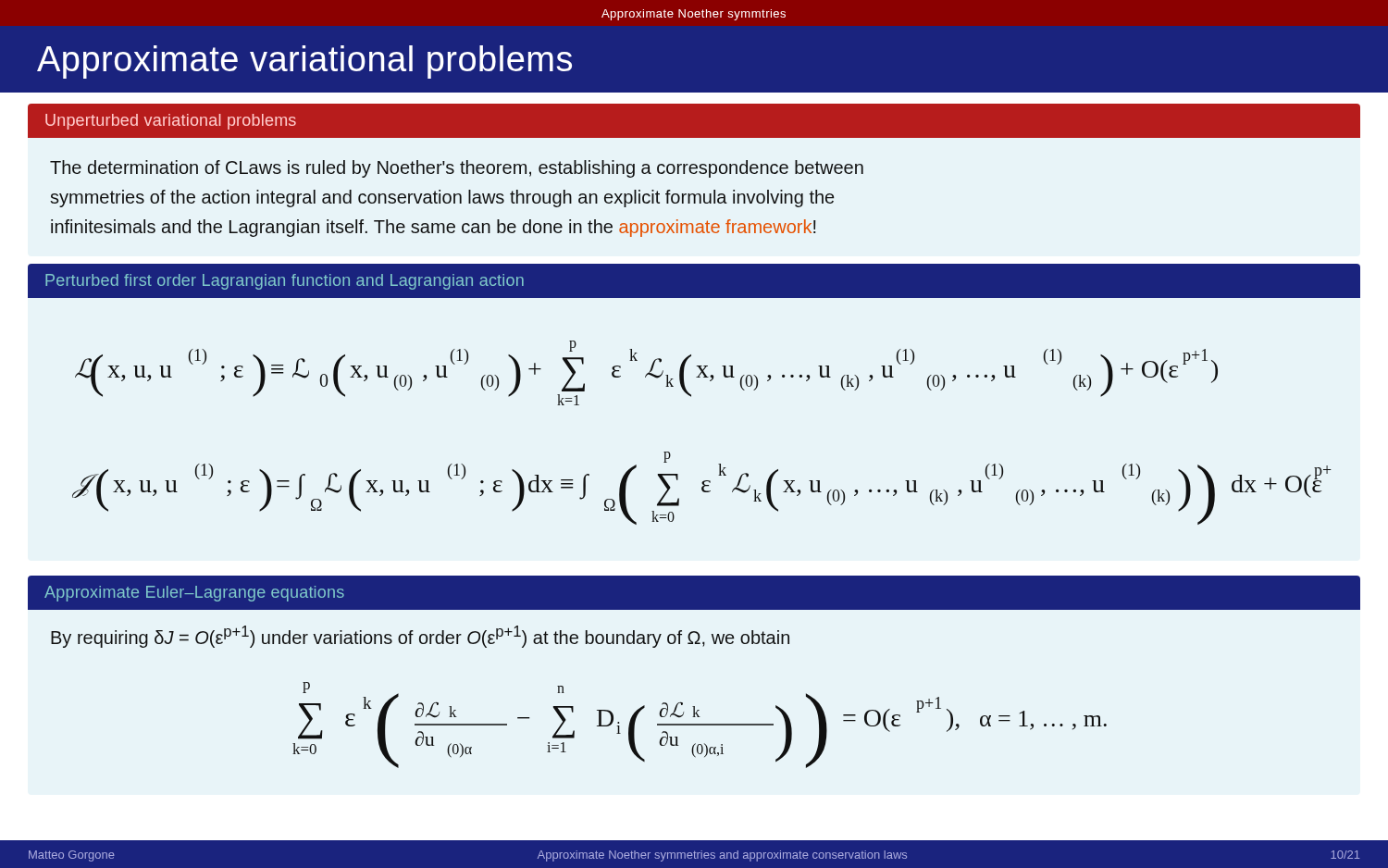Point to the section header beginning "Unperturbed variational problems The determination of"
The height and width of the screenshot is (868, 1388).
point(694,180)
